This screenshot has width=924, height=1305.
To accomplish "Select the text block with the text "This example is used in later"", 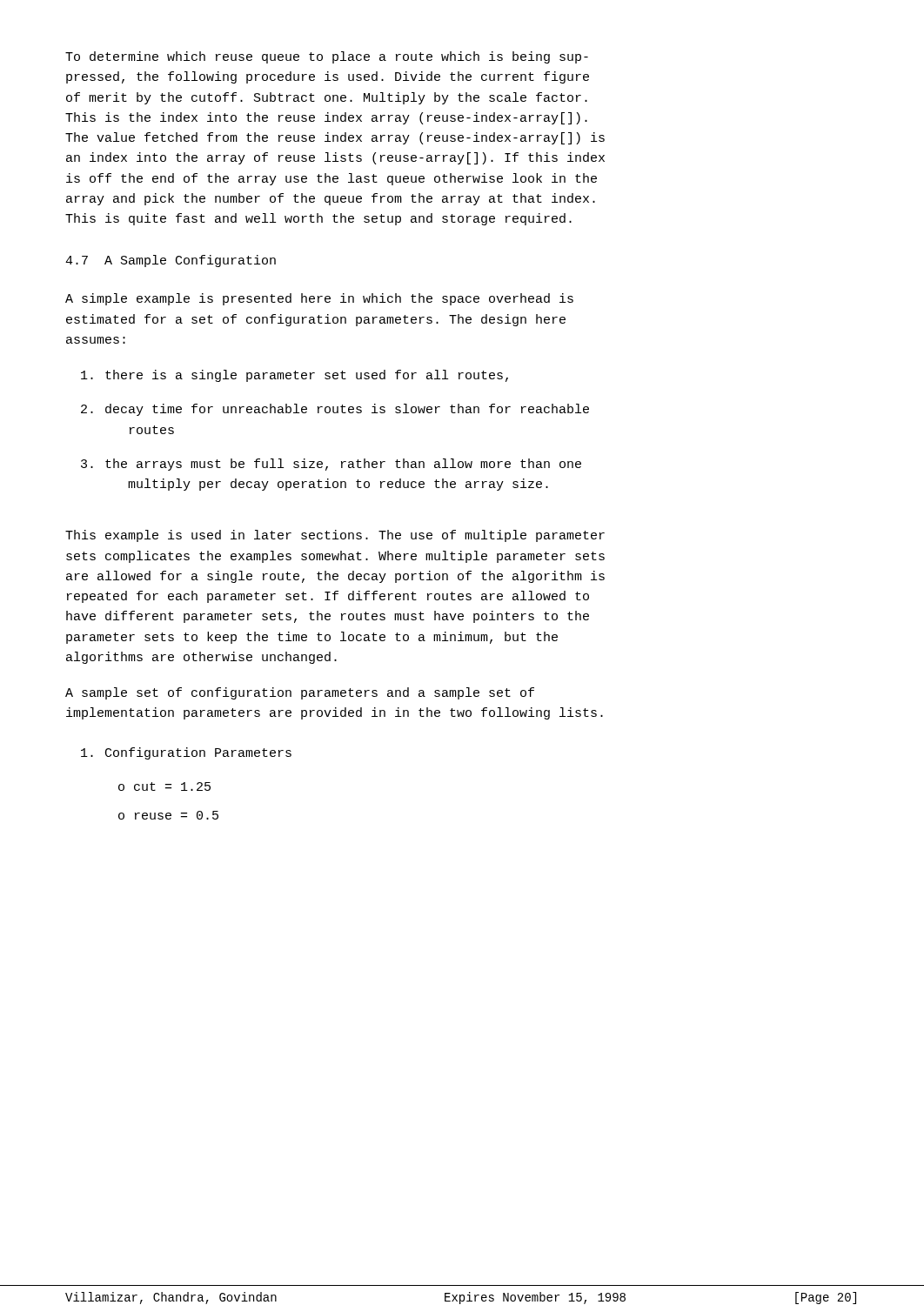I will (x=335, y=597).
